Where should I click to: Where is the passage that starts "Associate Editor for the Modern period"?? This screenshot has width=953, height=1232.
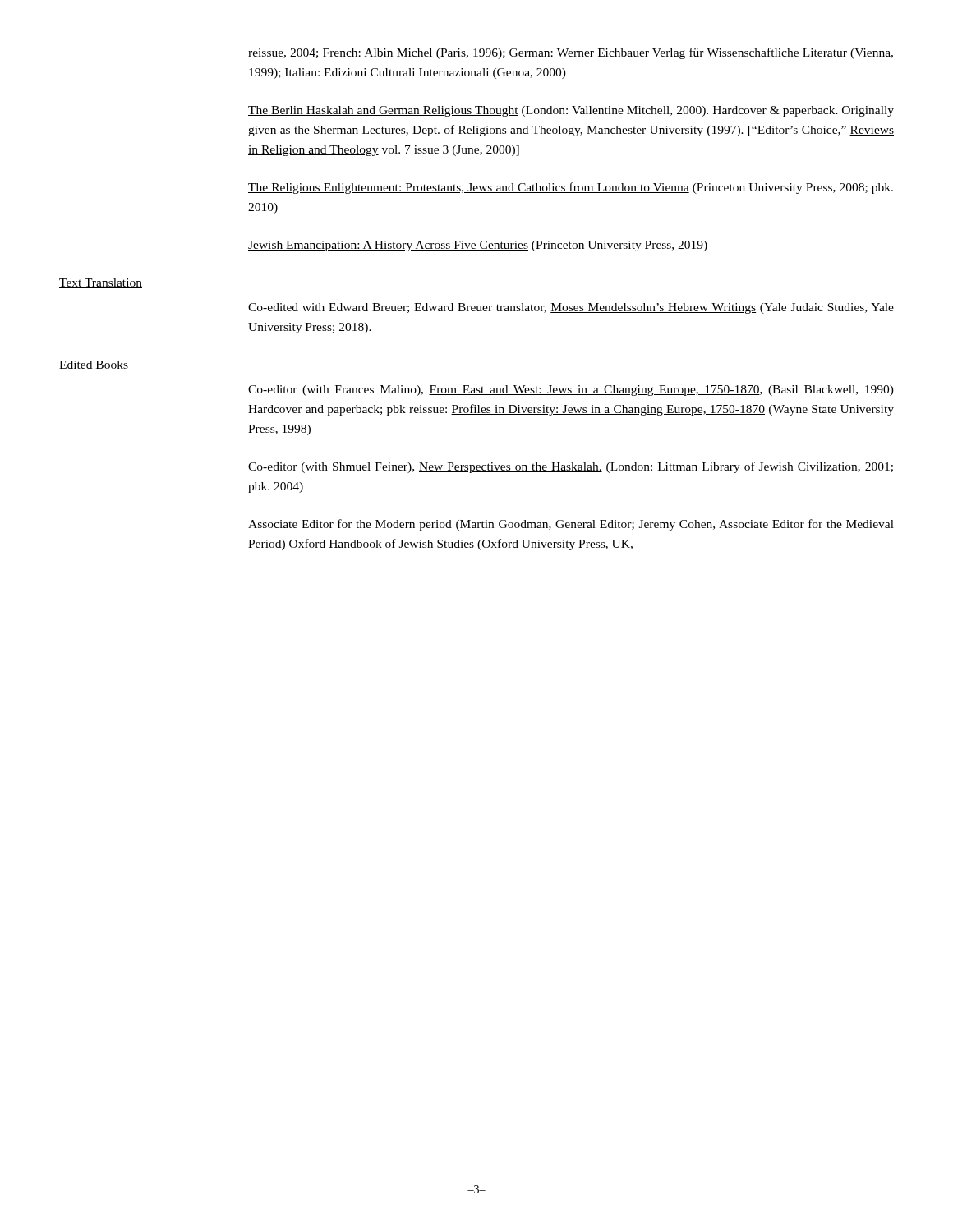click(x=571, y=534)
